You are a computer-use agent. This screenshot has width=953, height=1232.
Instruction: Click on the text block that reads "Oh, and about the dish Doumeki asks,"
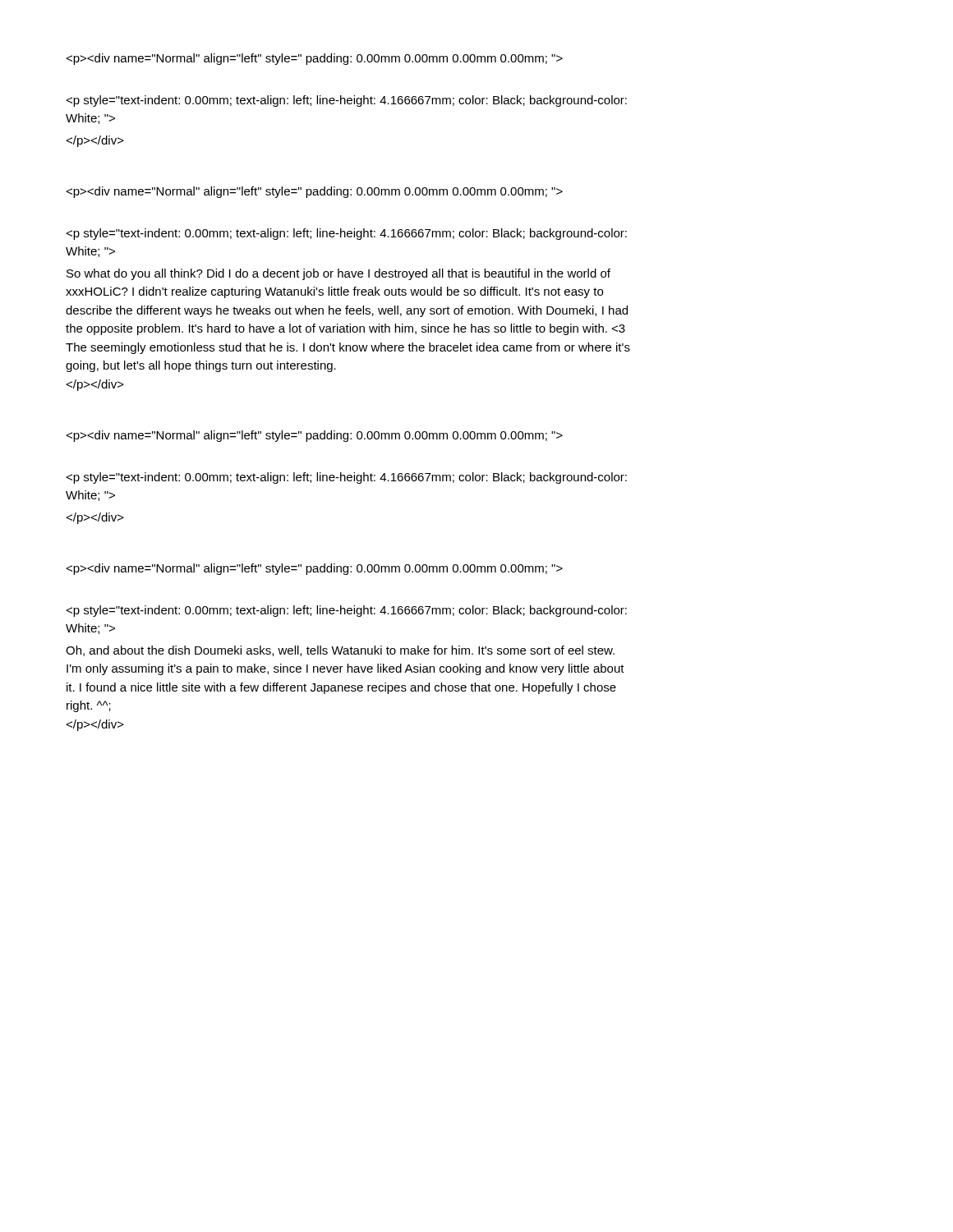point(476,667)
